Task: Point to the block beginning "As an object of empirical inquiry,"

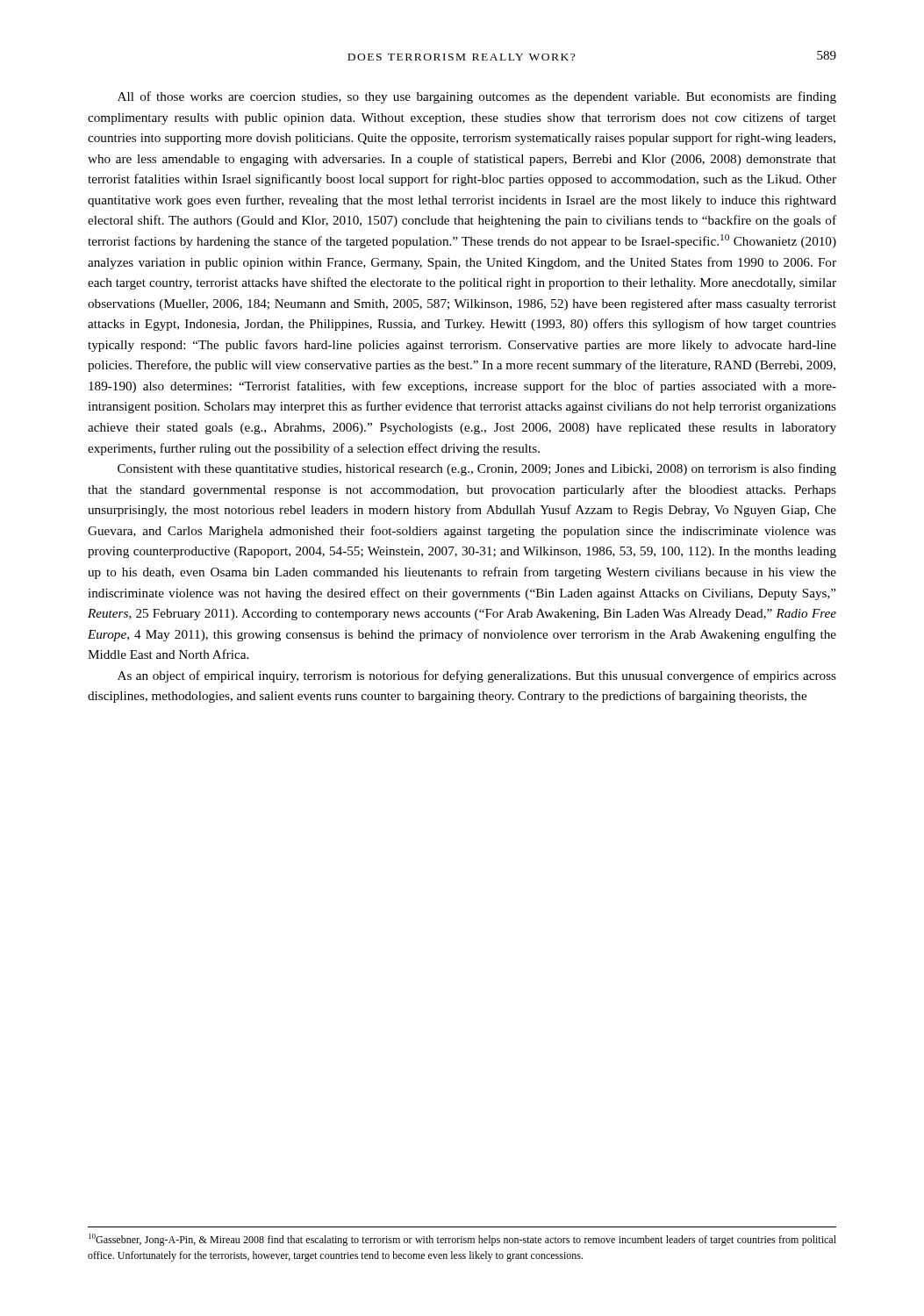Action: tap(462, 685)
